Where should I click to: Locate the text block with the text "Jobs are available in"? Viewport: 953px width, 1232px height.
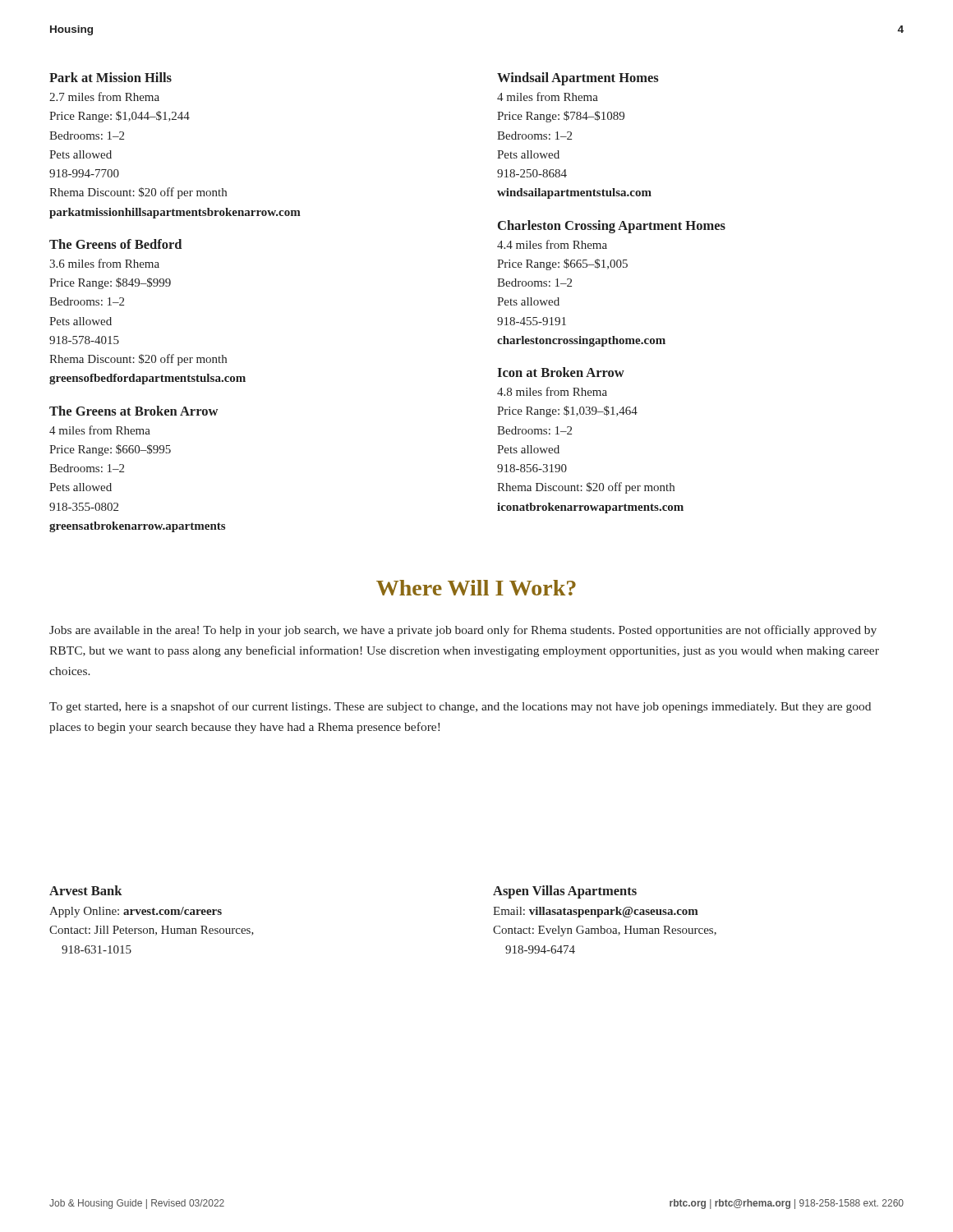(x=464, y=650)
